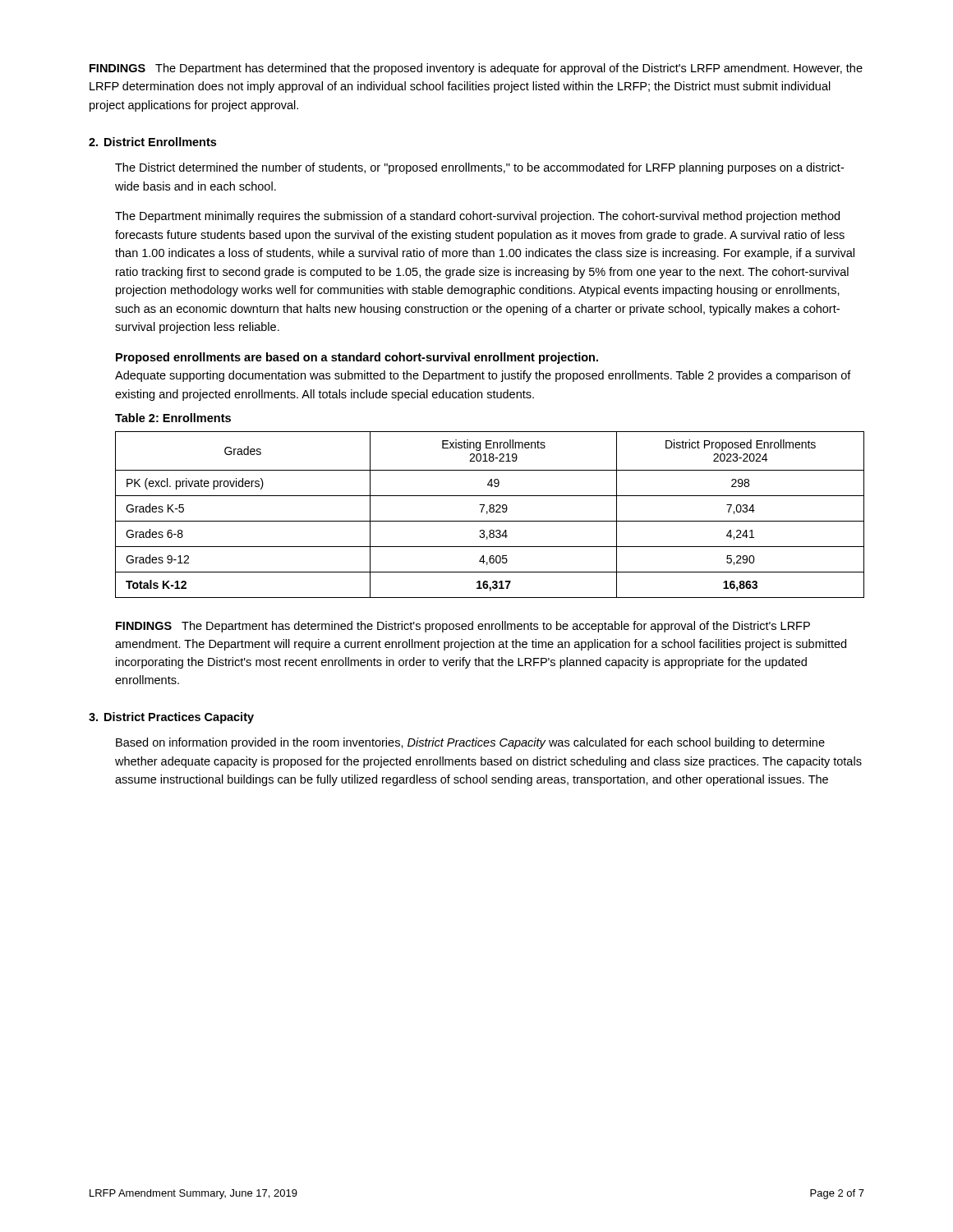This screenshot has width=953, height=1232.
Task: Click the passage that begins "The Department minimally"
Action: (485, 272)
